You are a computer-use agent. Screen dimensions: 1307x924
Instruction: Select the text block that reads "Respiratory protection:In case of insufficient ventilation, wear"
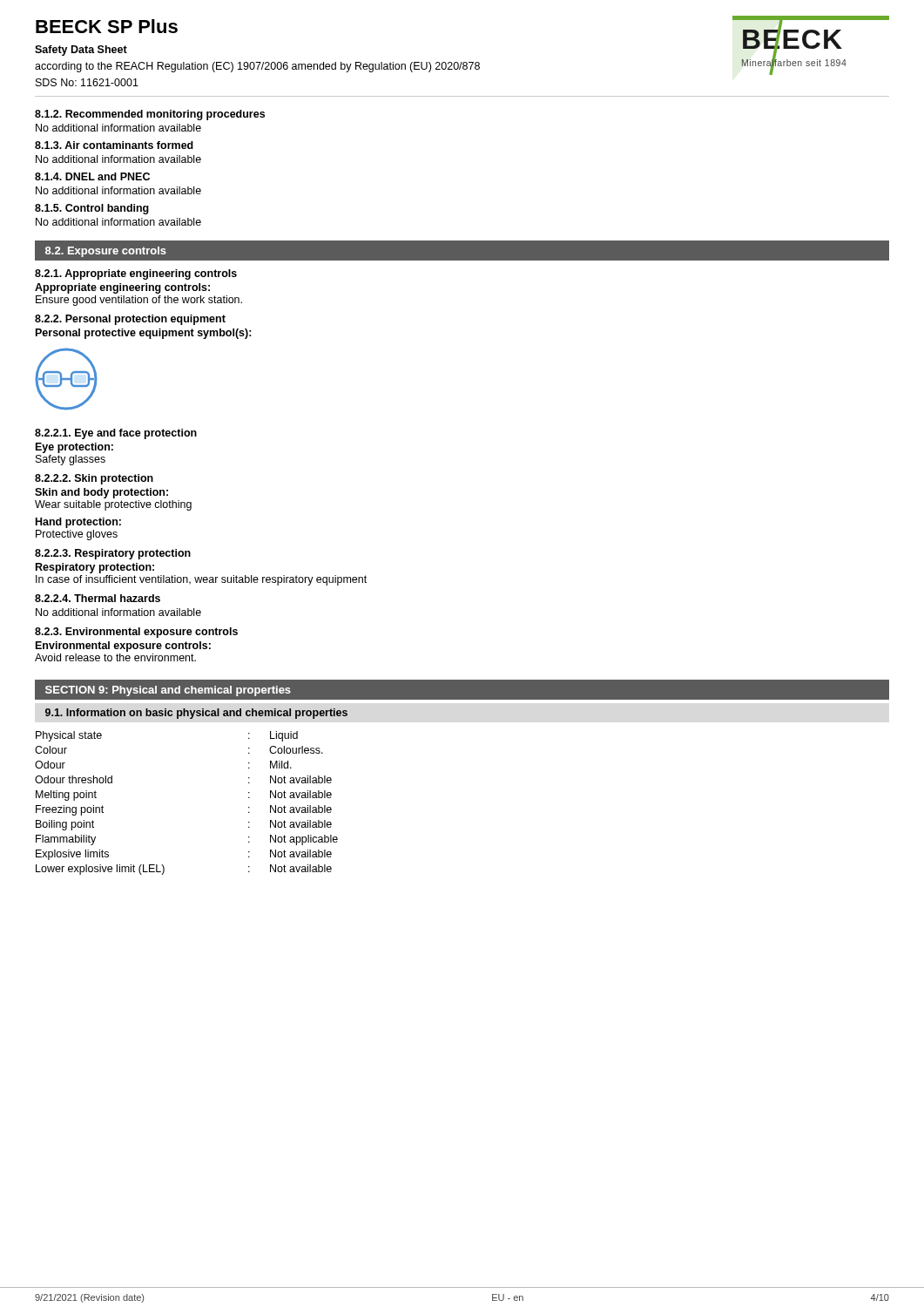pyautogui.click(x=201, y=573)
